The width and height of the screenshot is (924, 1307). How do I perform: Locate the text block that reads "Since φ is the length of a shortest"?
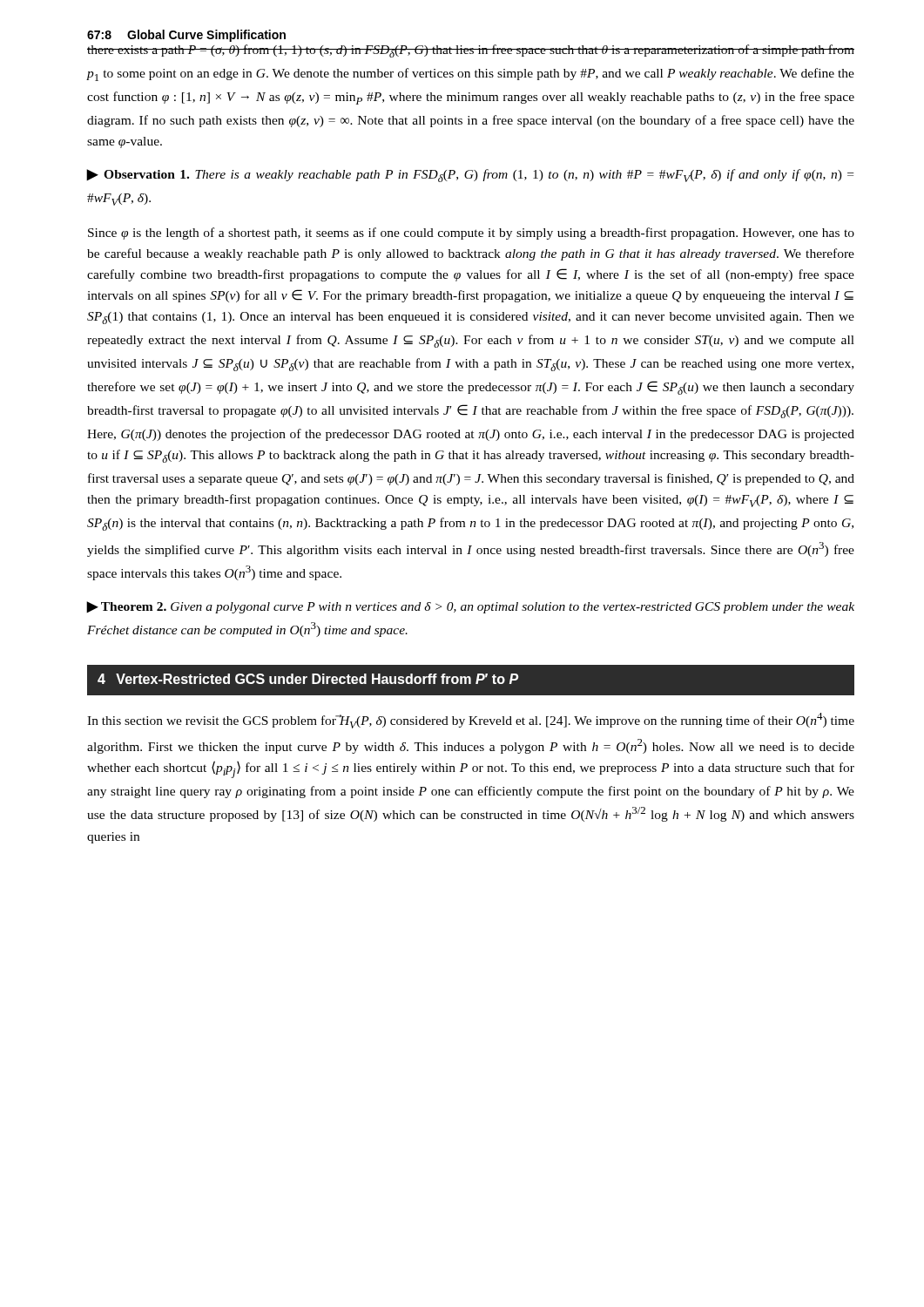point(471,403)
